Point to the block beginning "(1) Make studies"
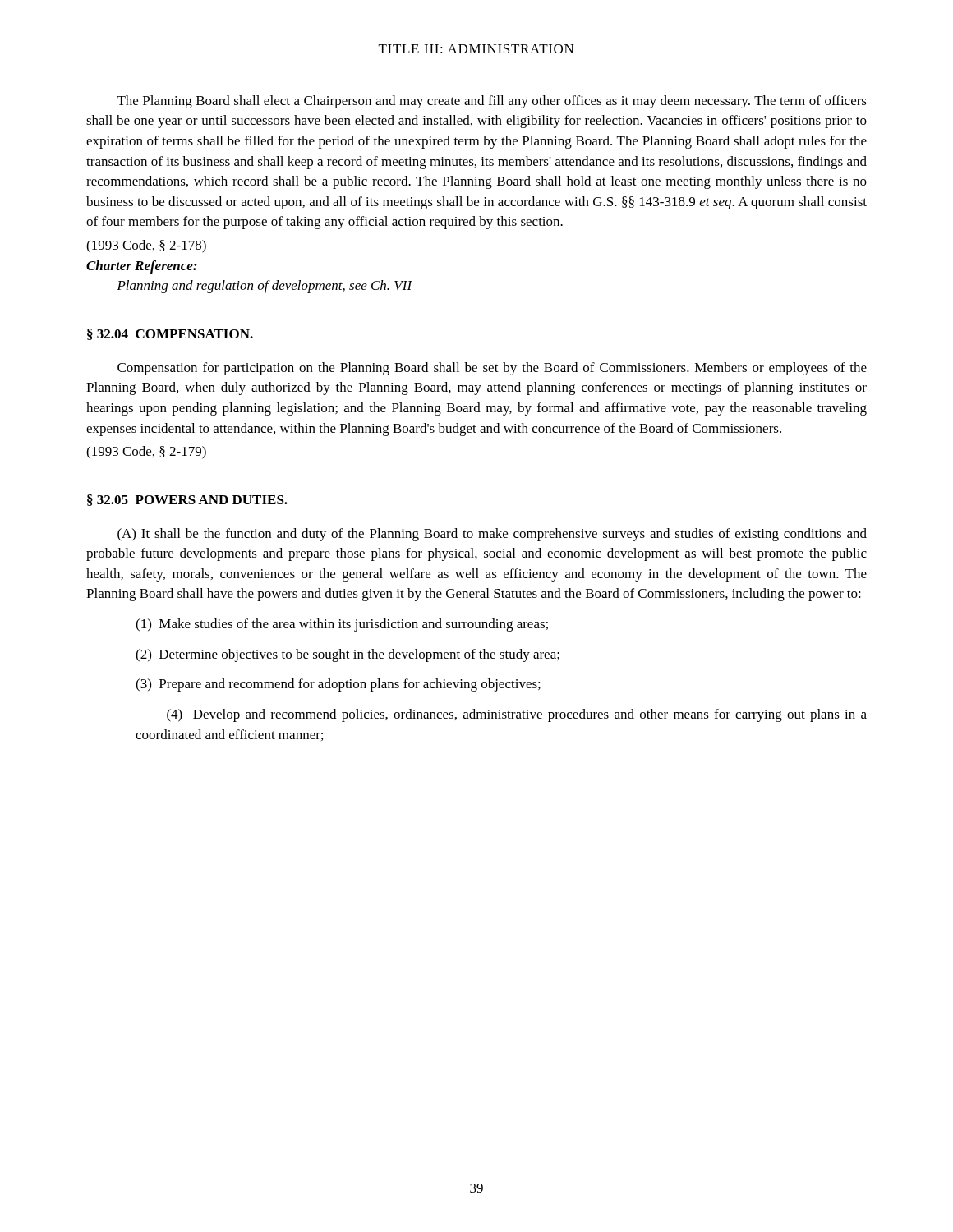 [342, 624]
